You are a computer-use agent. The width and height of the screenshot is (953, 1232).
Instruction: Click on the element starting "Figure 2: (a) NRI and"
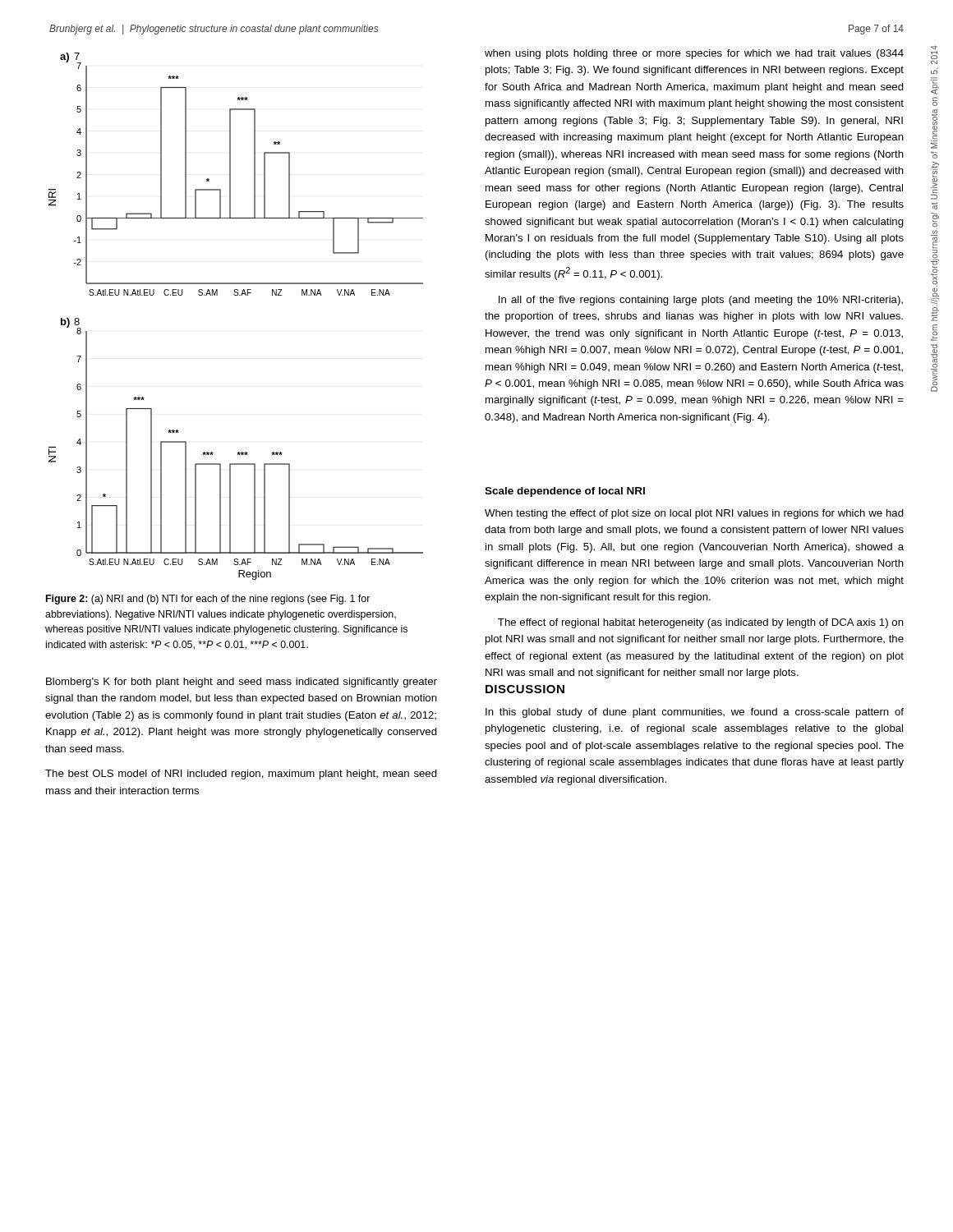click(x=227, y=622)
